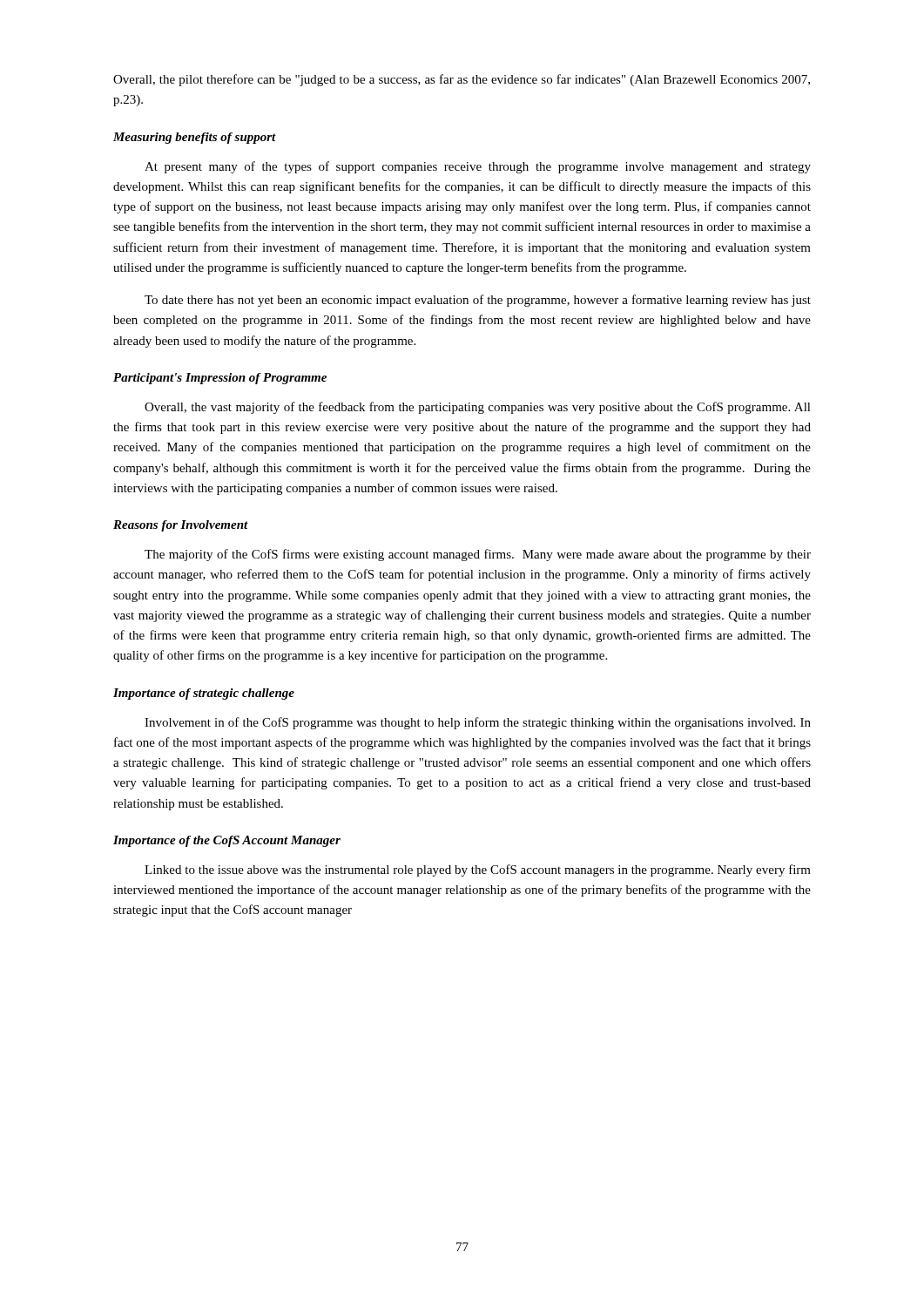Select the text starting "At present many"
Viewport: 924px width, 1307px height.
[462, 217]
